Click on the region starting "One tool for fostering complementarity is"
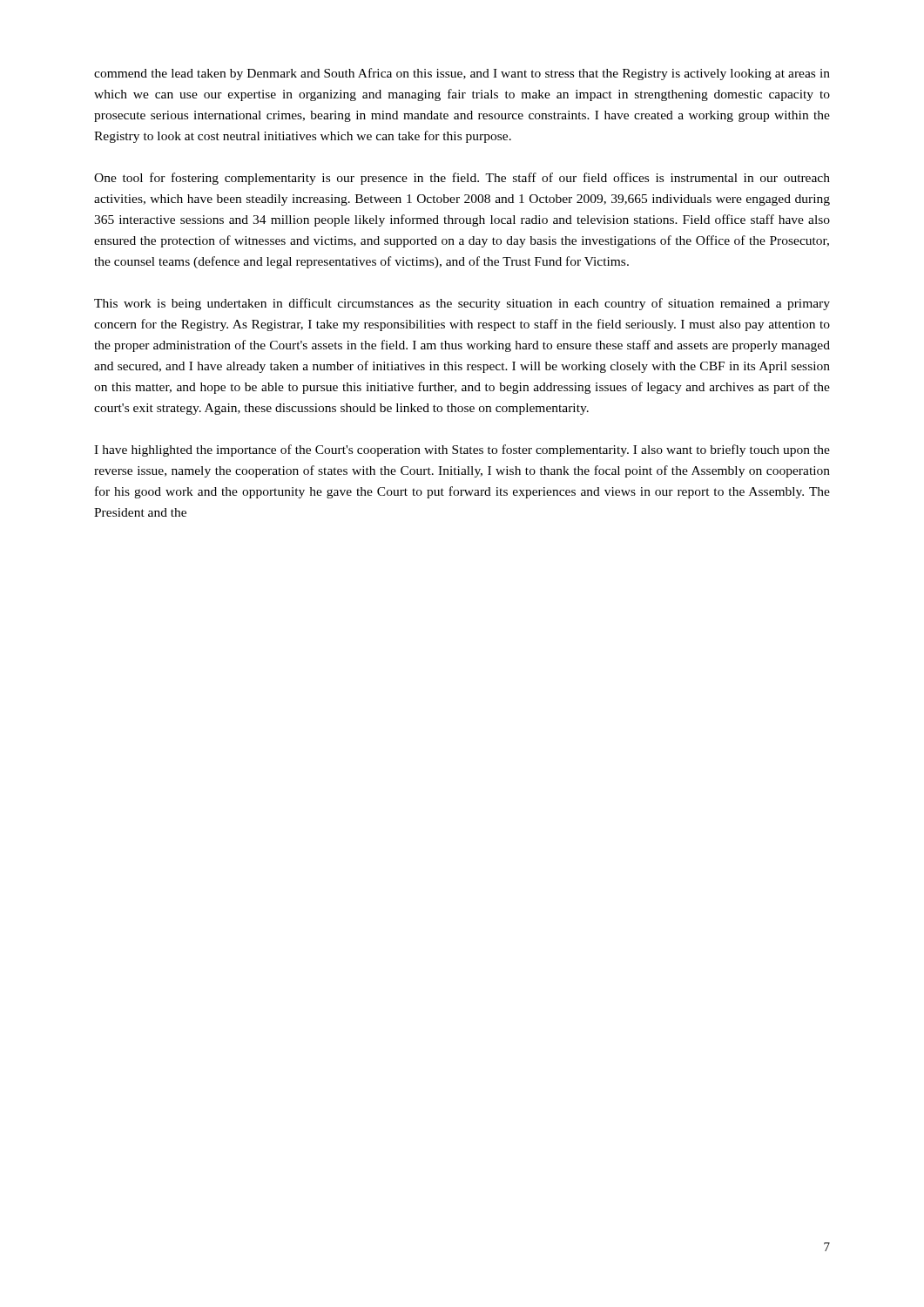The width and height of the screenshot is (924, 1307). pyautogui.click(x=462, y=219)
